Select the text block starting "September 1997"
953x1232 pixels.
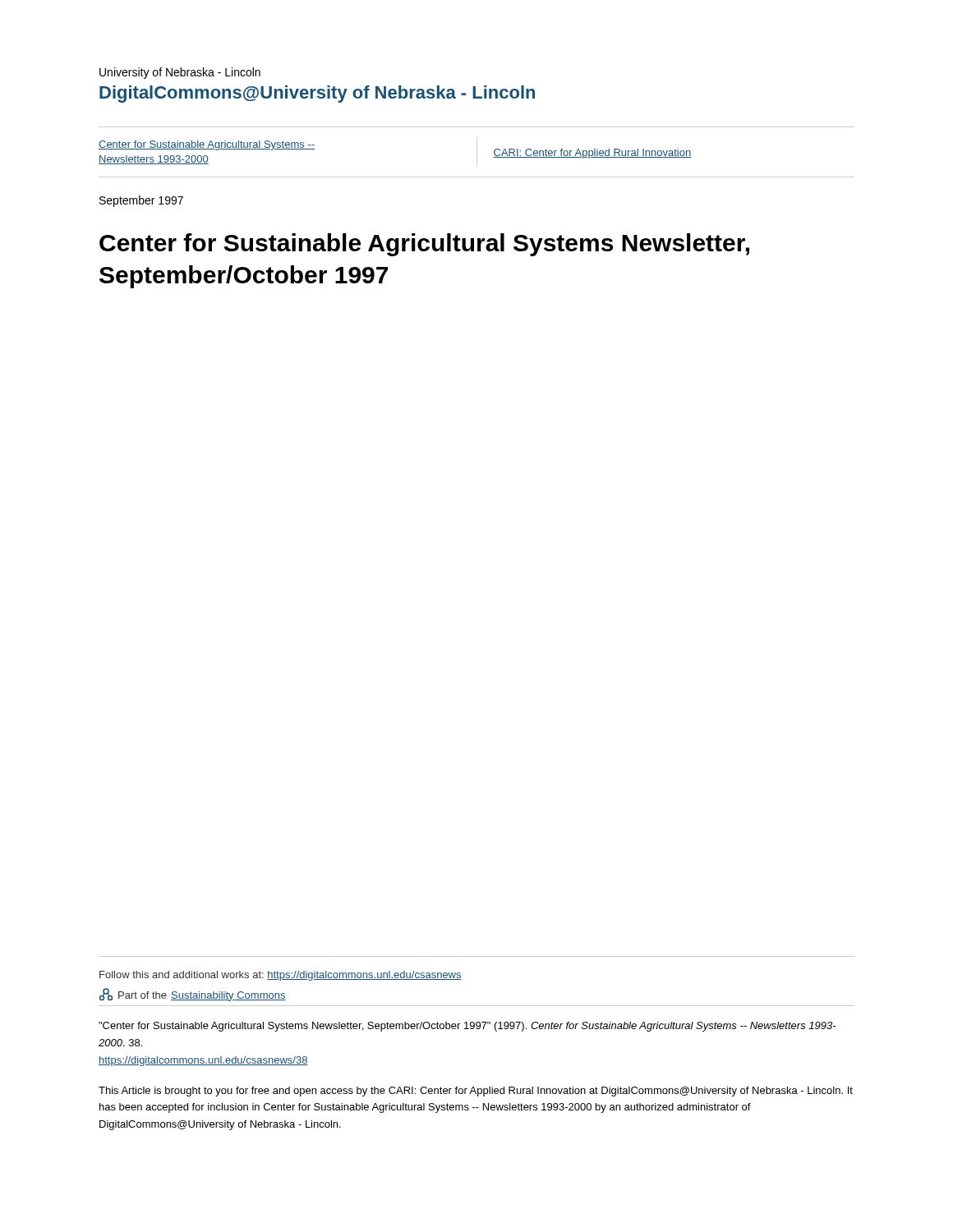[x=141, y=201]
